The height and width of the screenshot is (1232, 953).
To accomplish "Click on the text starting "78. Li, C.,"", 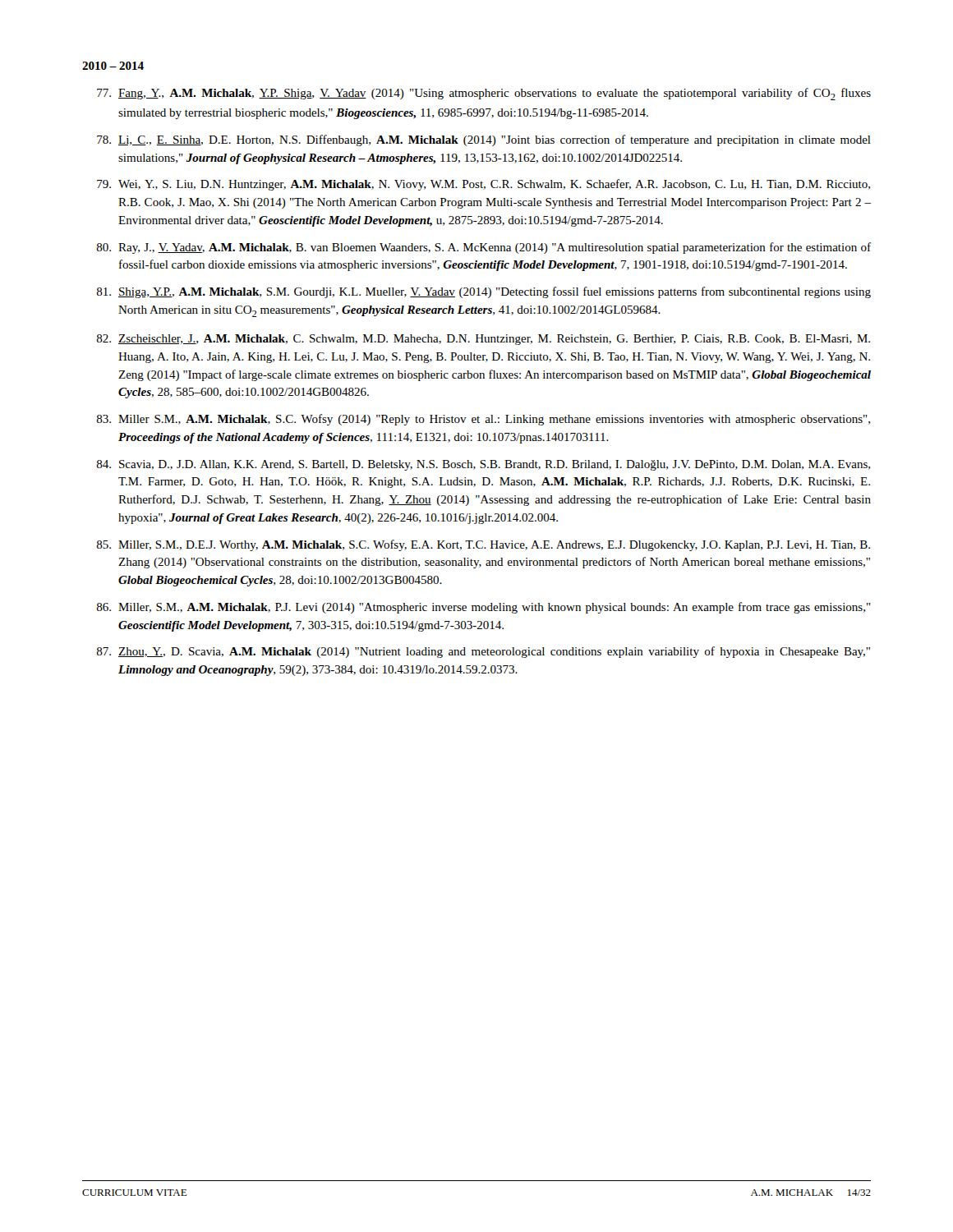I will click(476, 149).
